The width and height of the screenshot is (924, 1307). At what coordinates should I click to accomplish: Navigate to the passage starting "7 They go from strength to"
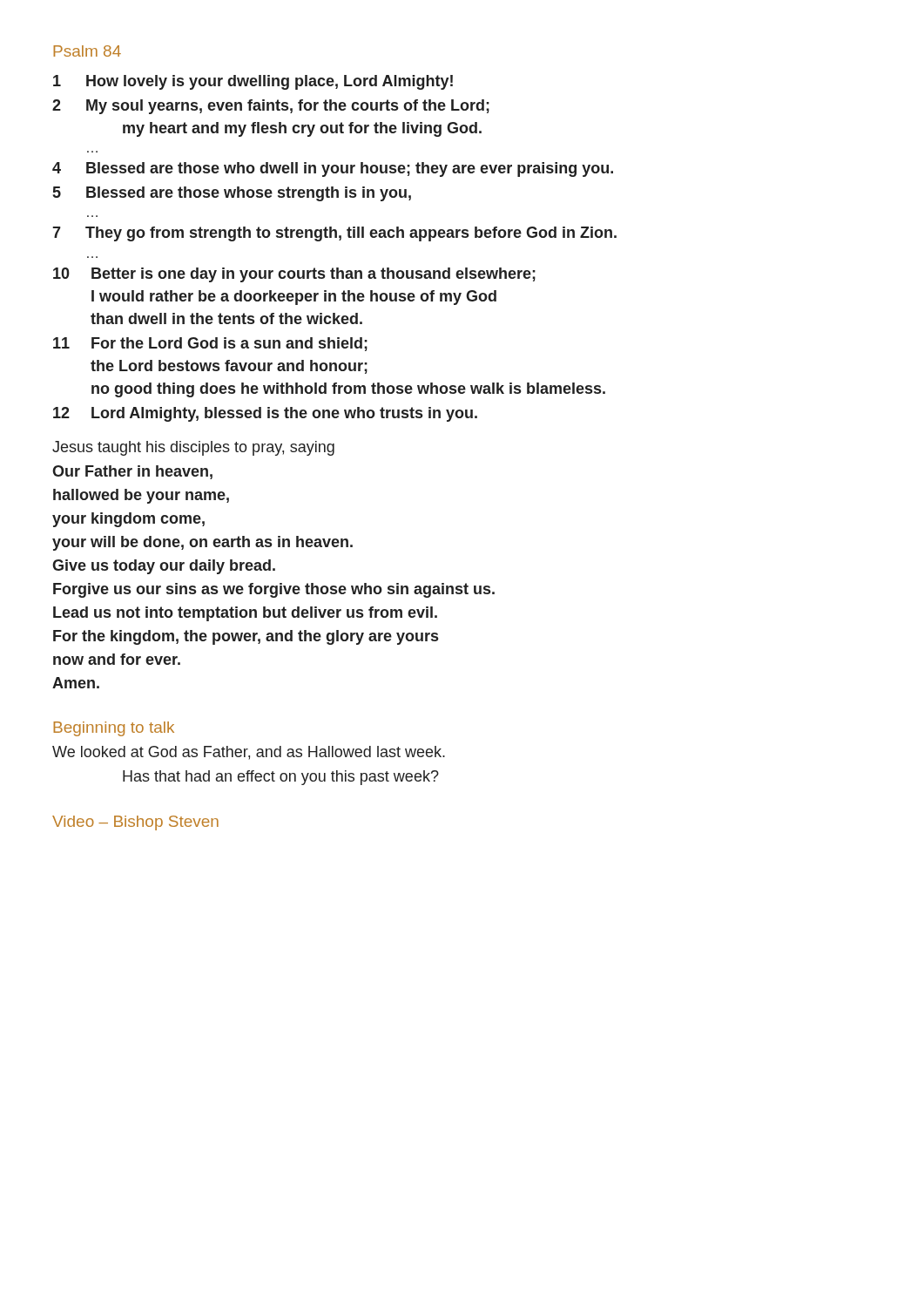click(x=335, y=233)
